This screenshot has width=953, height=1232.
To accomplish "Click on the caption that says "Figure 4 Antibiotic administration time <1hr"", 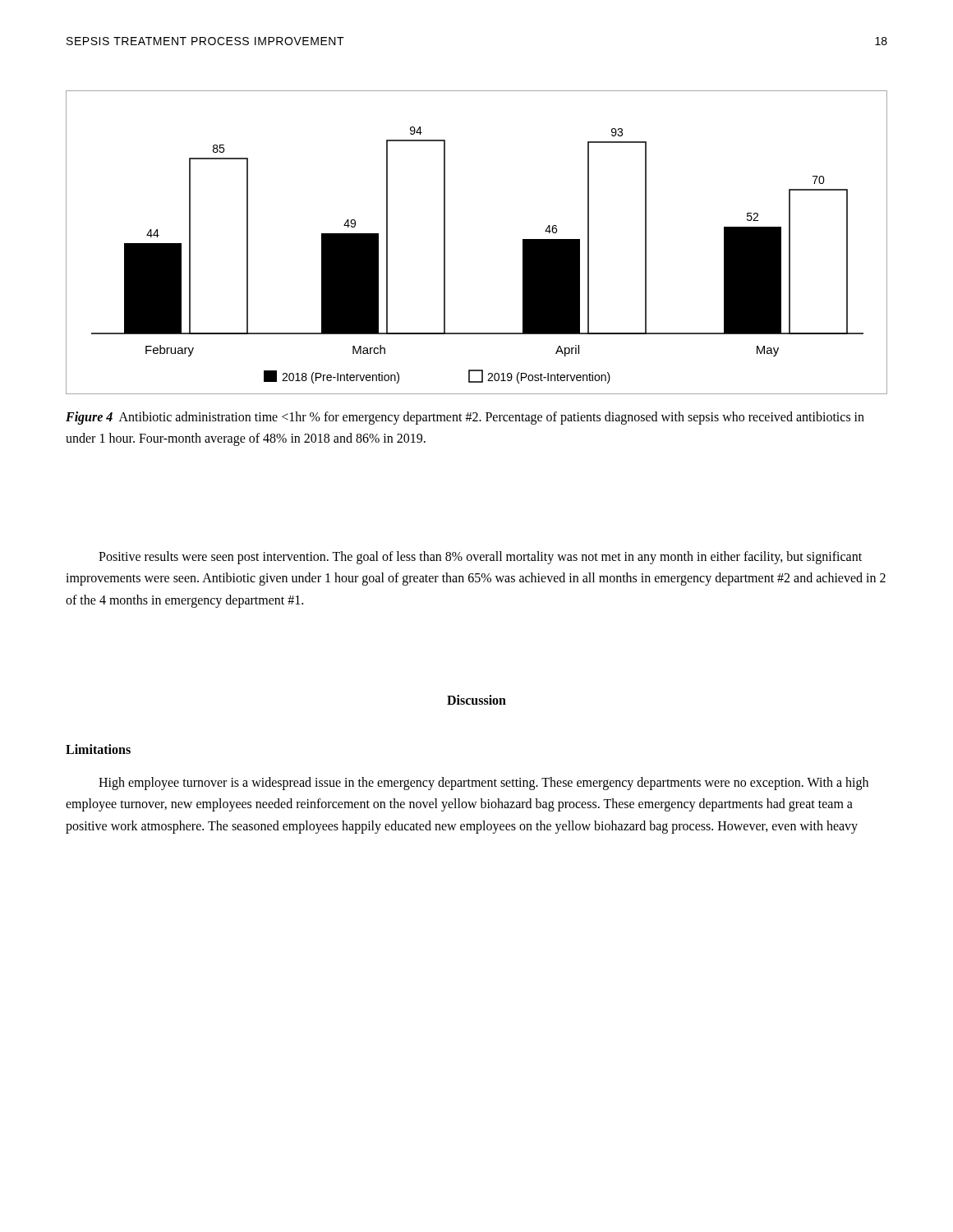I will (x=476, y=428).
